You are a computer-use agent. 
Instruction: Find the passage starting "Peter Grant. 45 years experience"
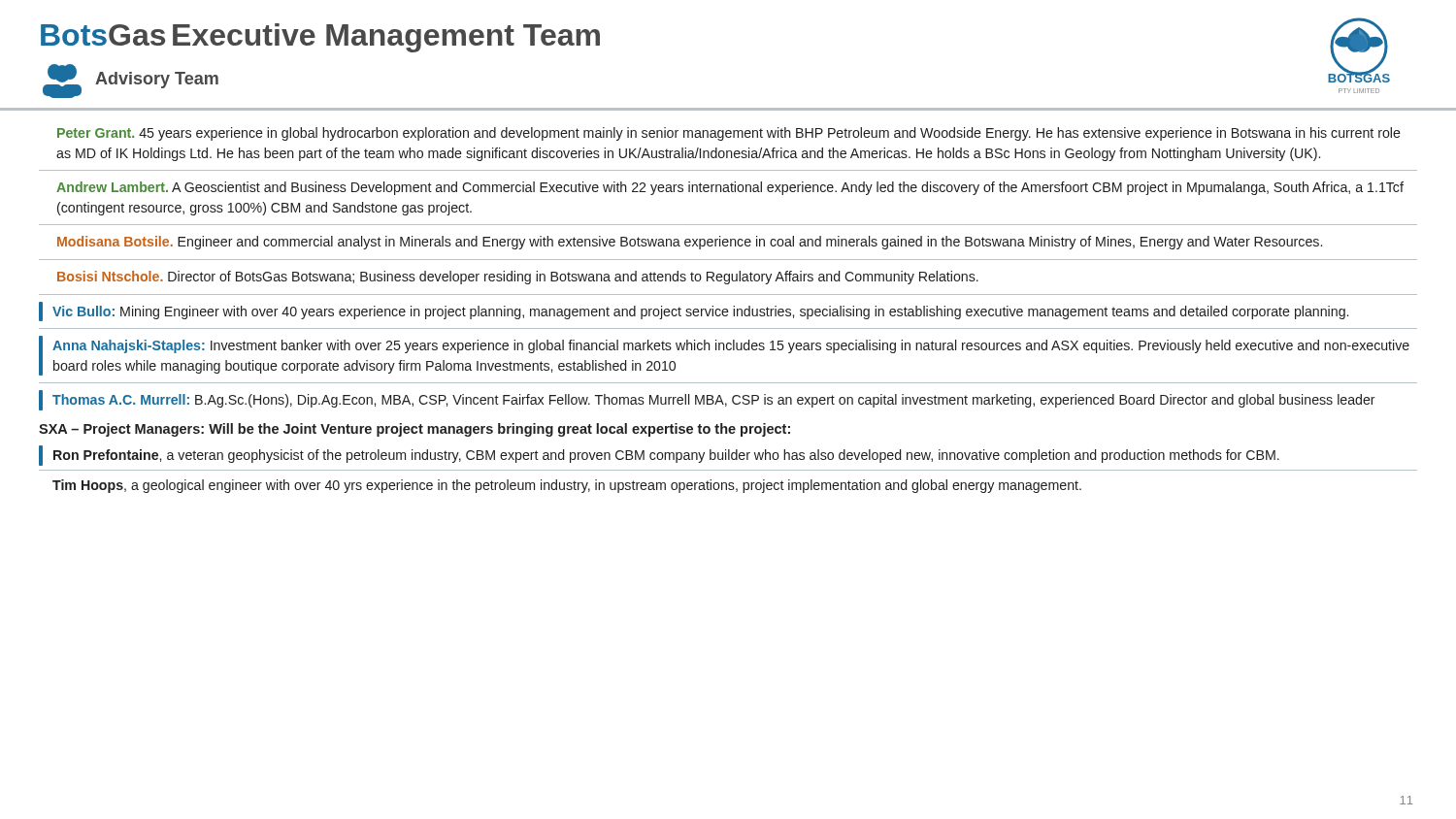click(x=728, y=143)
